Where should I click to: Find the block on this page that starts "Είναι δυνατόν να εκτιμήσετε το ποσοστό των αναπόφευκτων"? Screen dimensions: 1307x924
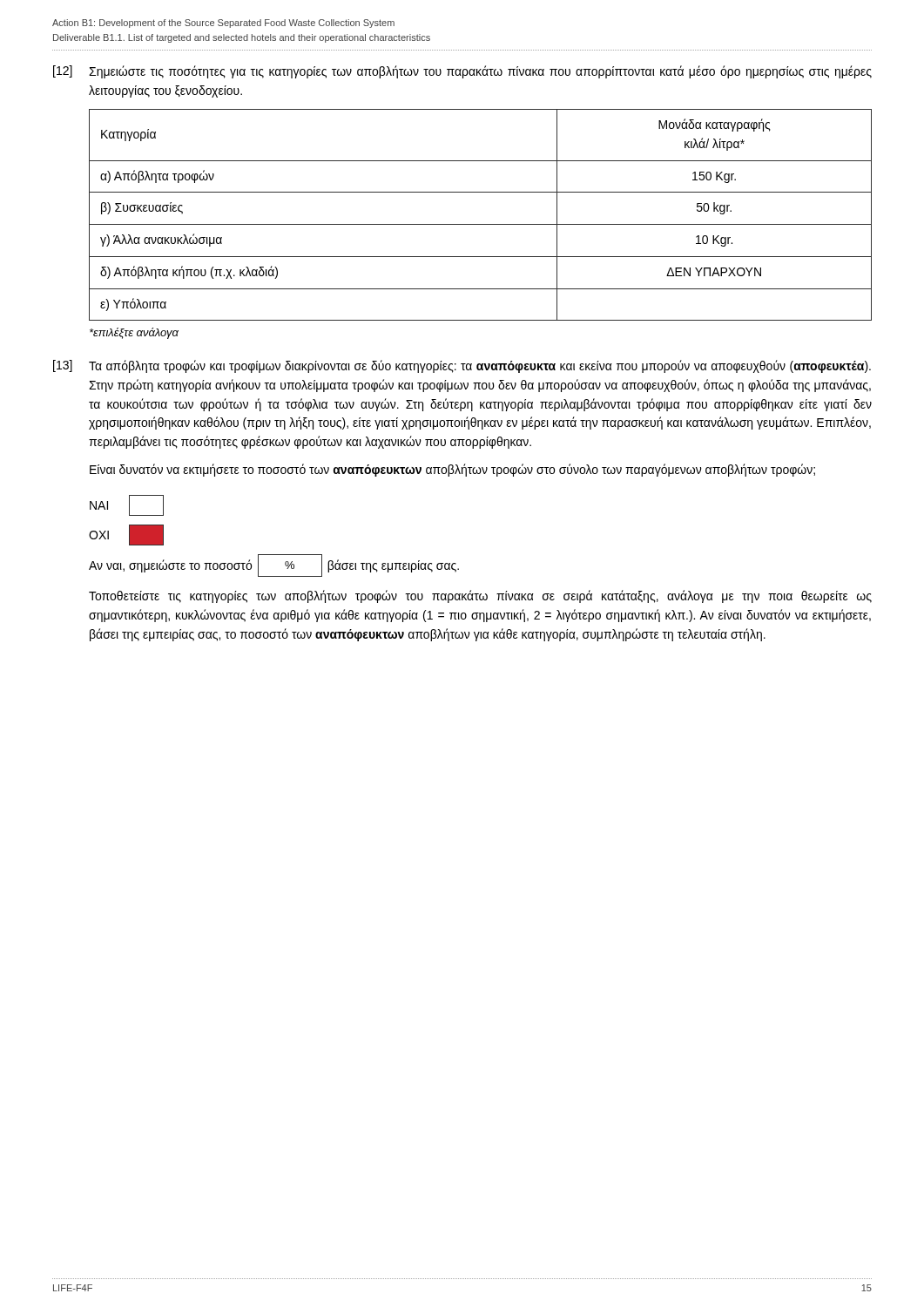pyautogui.click(x=452, y=469)
